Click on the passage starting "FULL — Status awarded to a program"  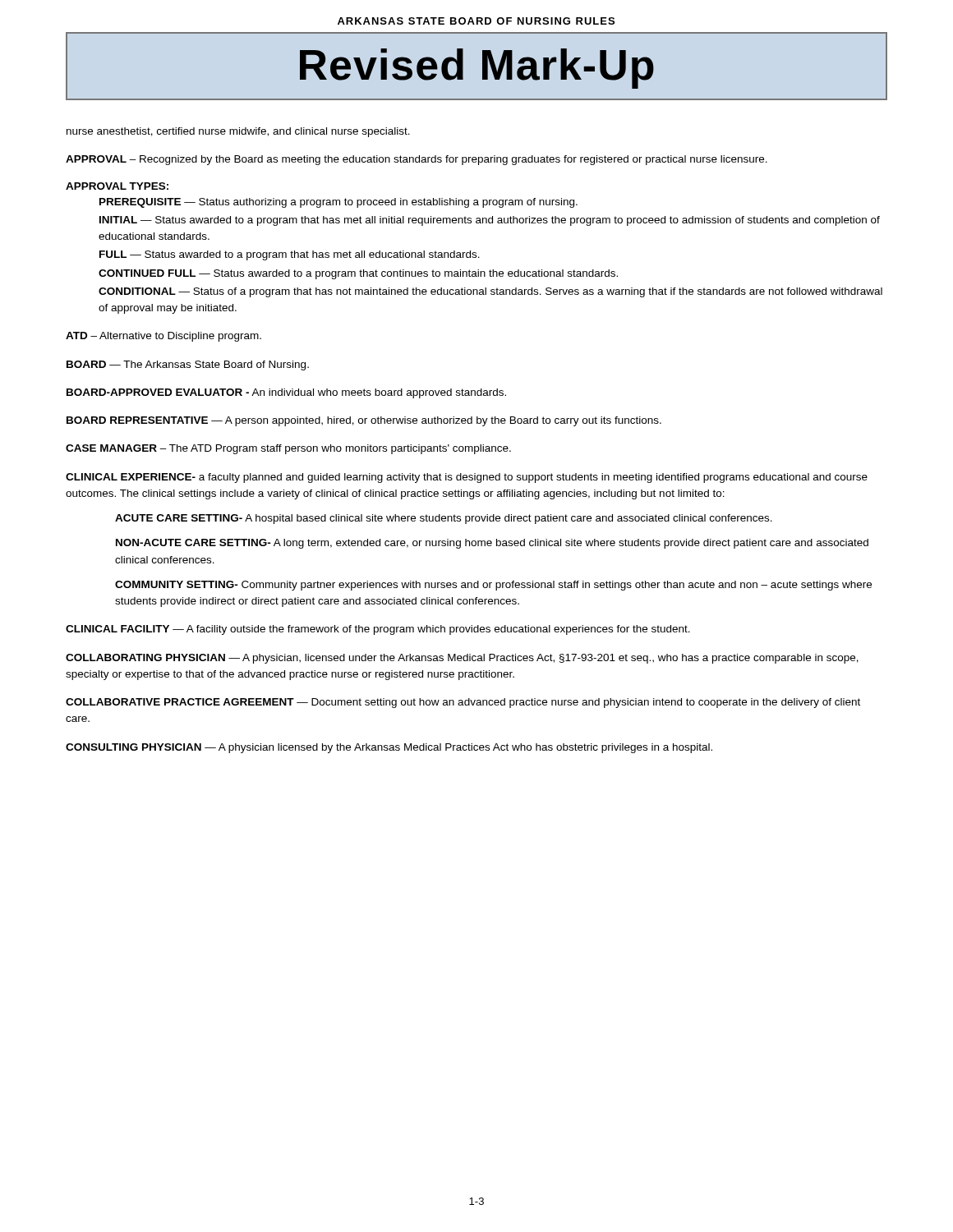click(289, 255)
